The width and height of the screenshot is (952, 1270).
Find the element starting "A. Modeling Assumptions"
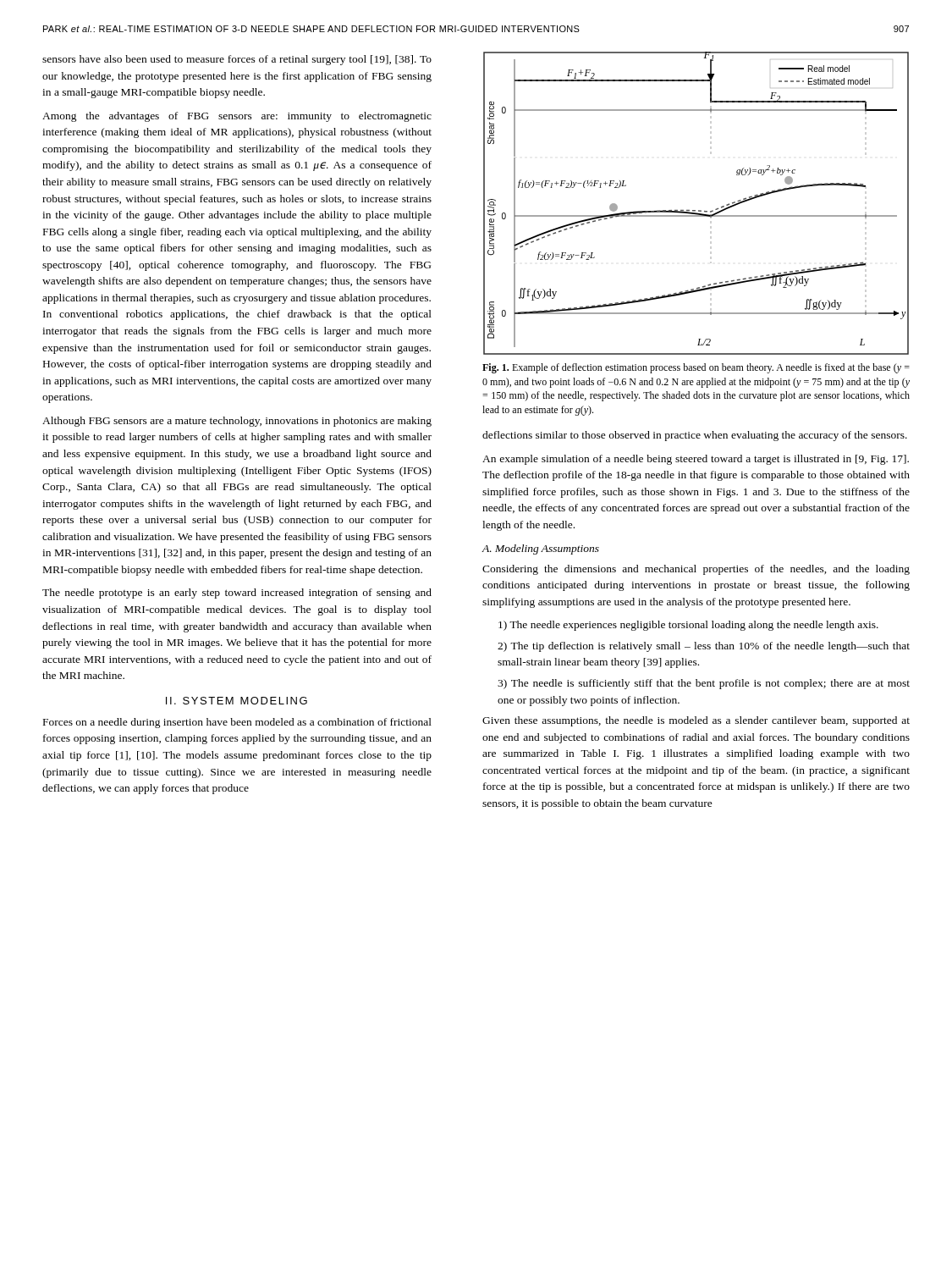pos(541,548)
